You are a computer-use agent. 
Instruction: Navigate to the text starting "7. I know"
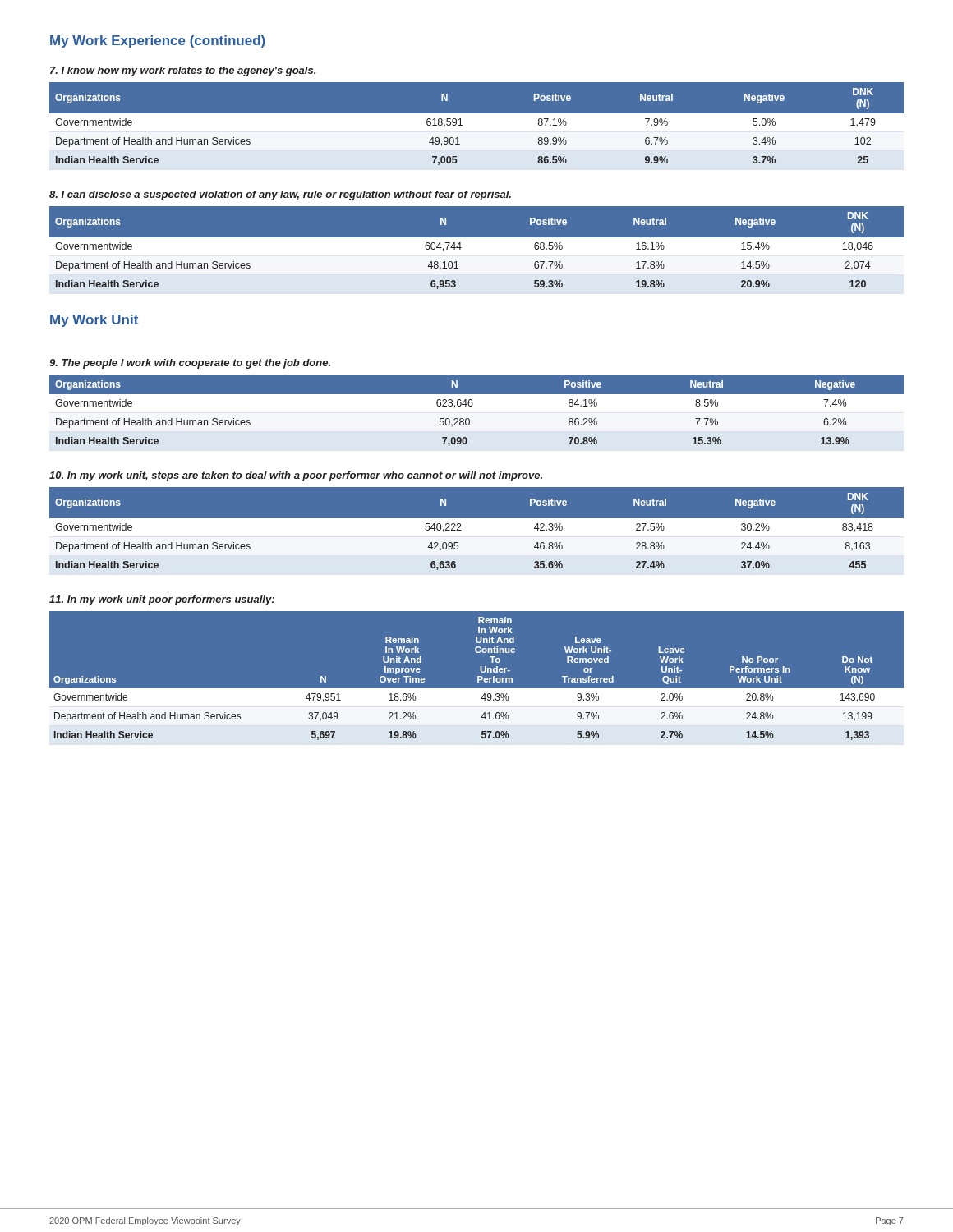click(183, 71)
